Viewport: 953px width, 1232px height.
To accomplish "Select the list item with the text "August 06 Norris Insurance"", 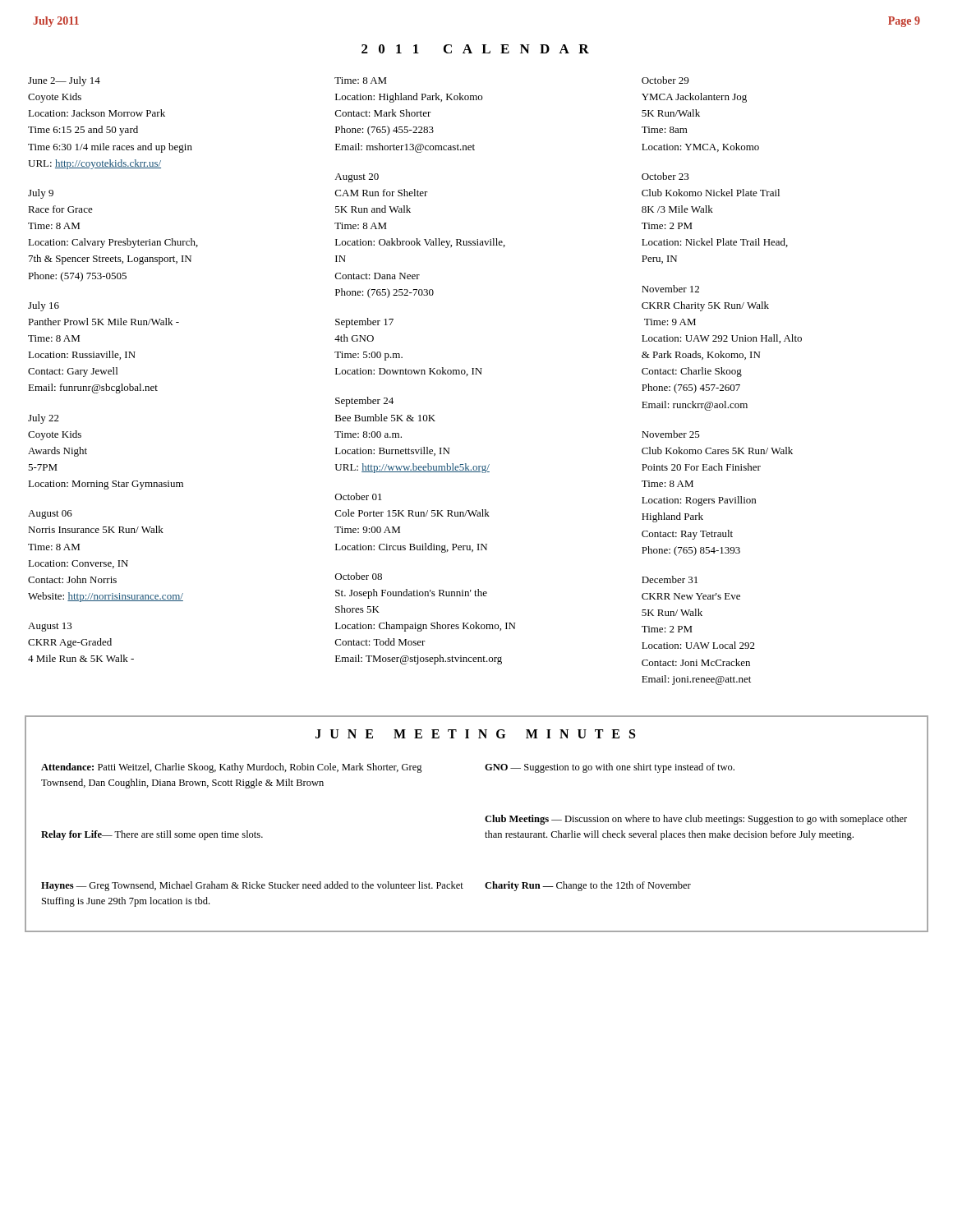I will 50,515.
